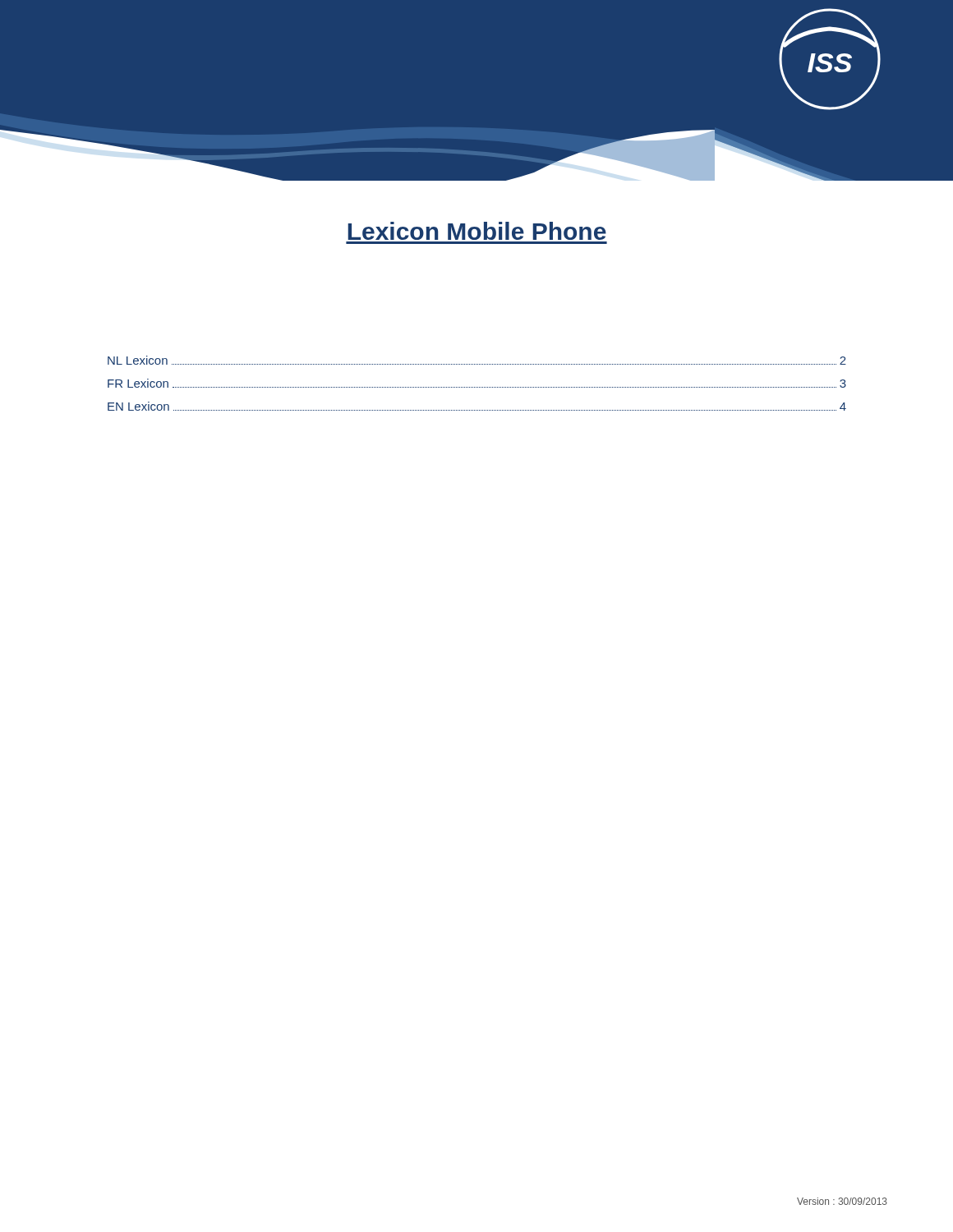Navigate to the text block starting "NL Lexicon 2"
Viewport: 953px width, 1232px height.
pos(476,360)
